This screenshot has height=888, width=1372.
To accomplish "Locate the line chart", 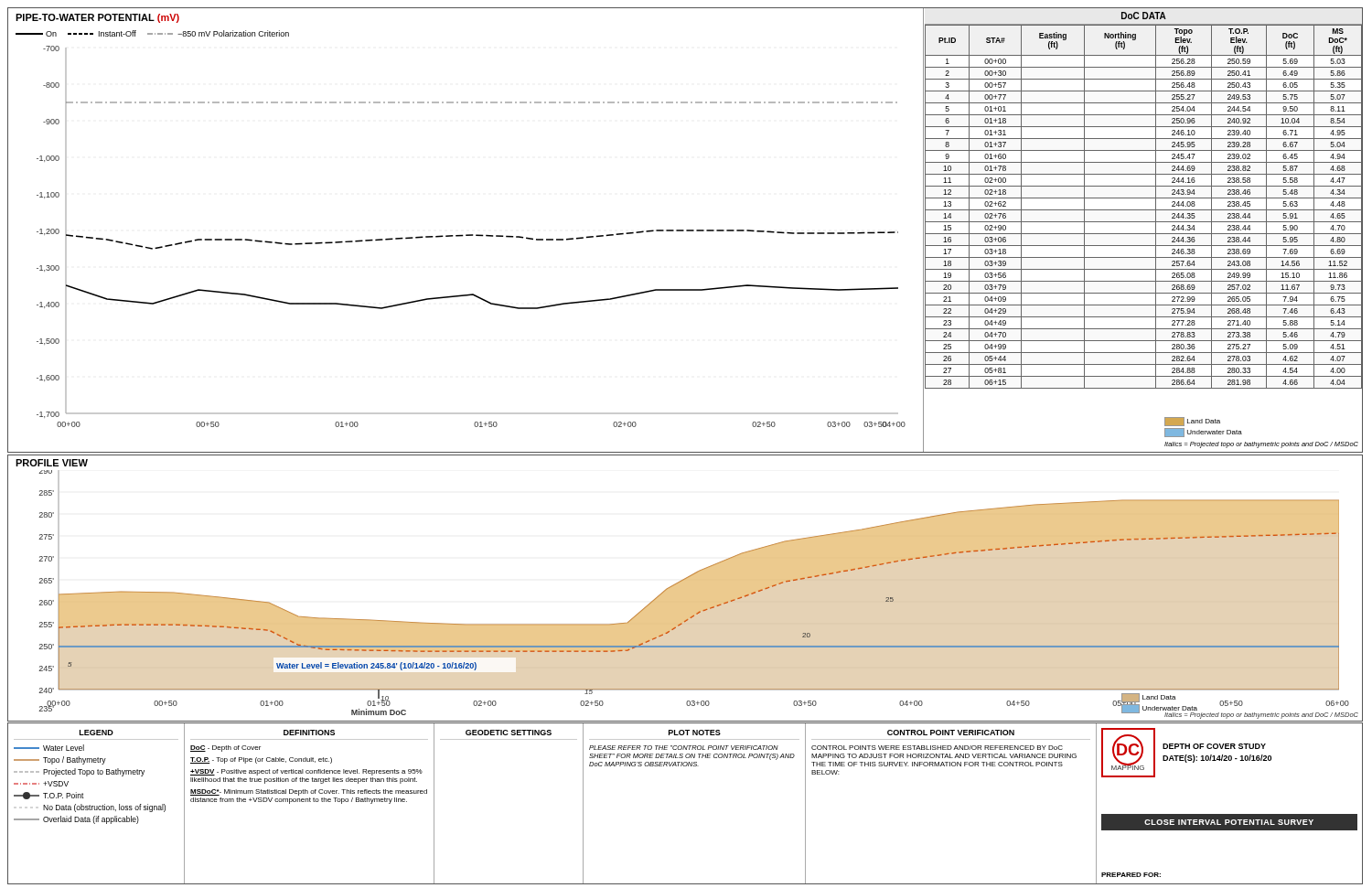I will [x=466, y=244].
